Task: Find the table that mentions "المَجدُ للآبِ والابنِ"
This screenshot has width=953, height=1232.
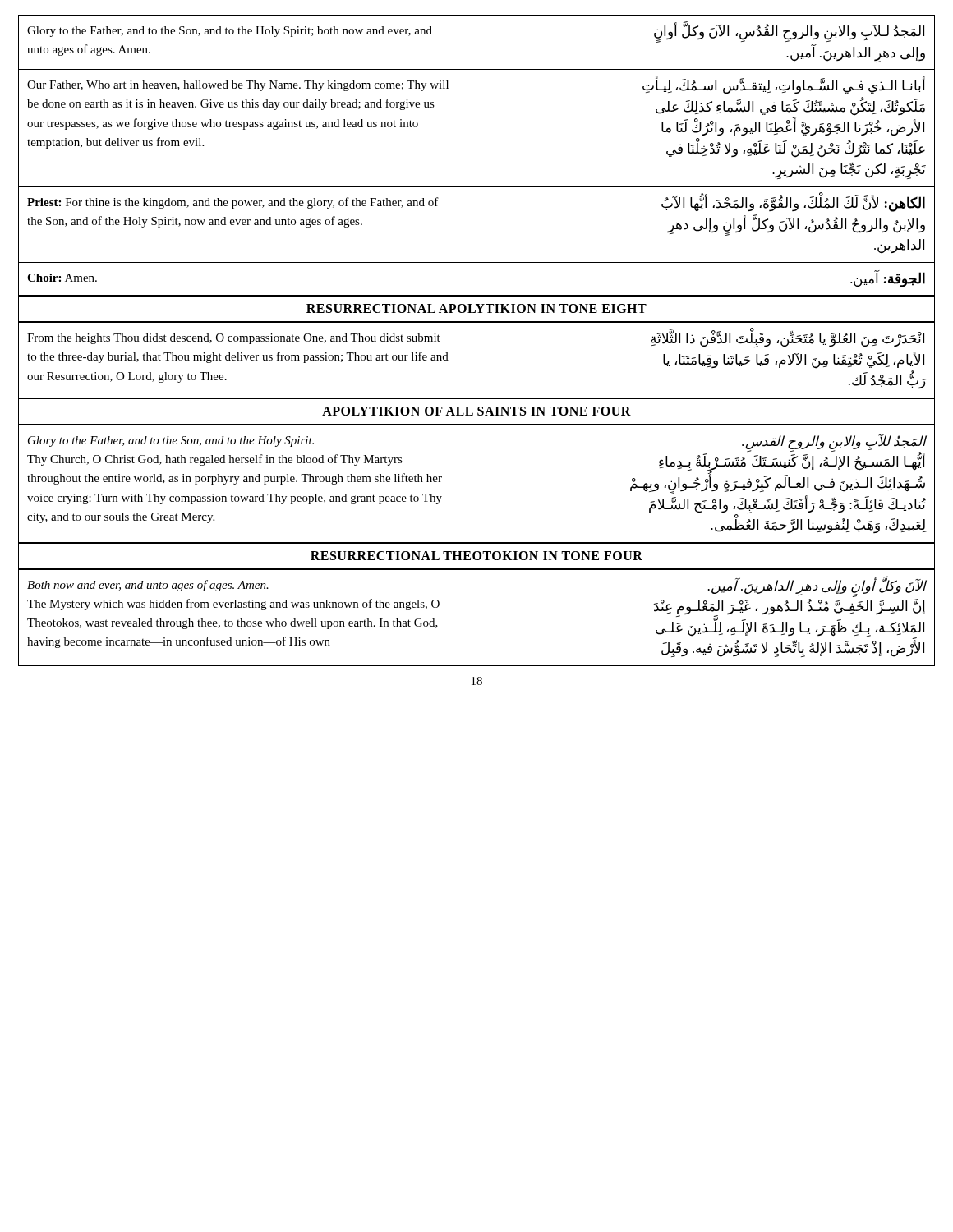Action: click(476, 484)
